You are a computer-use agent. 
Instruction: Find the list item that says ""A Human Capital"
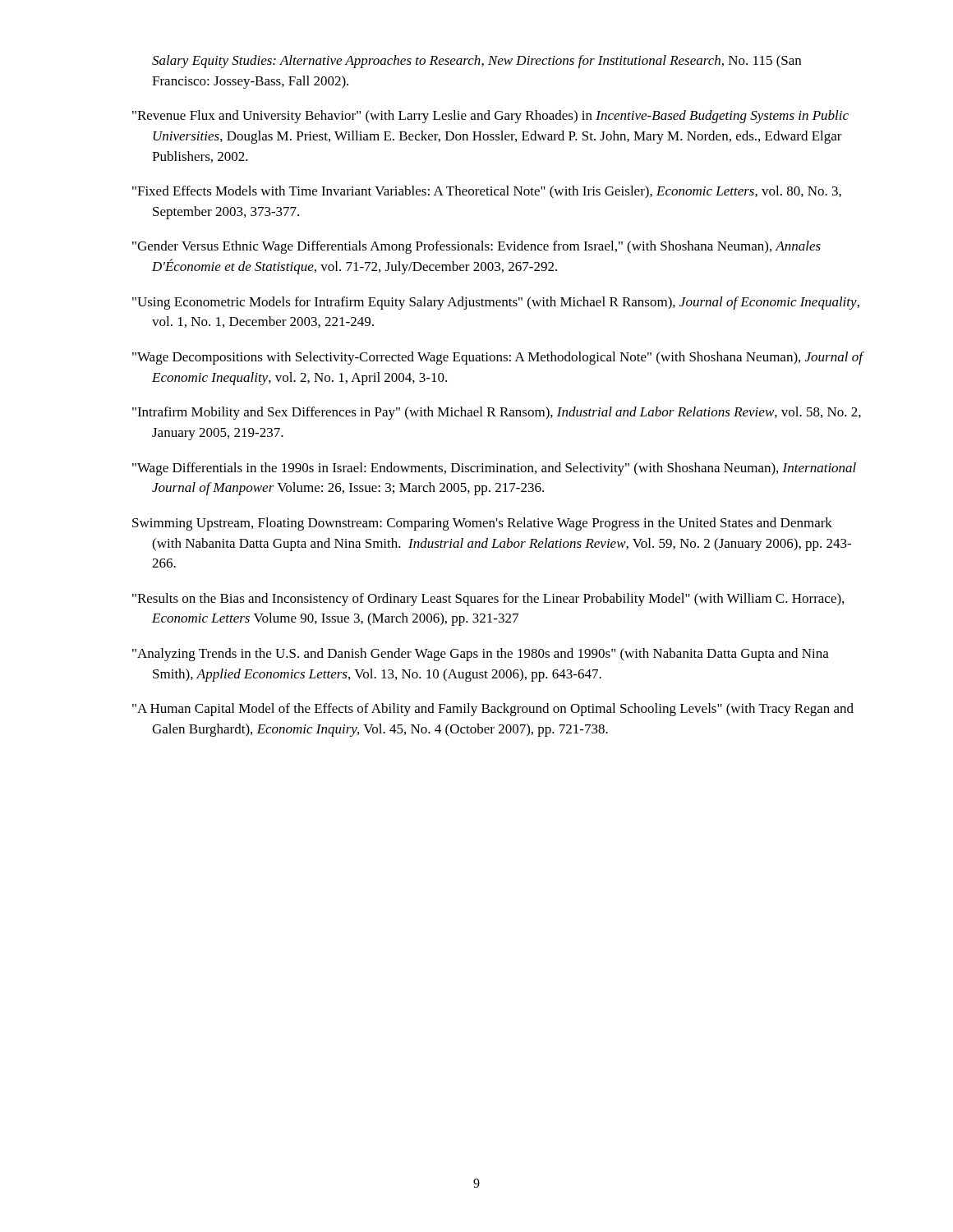pos(493,719)
